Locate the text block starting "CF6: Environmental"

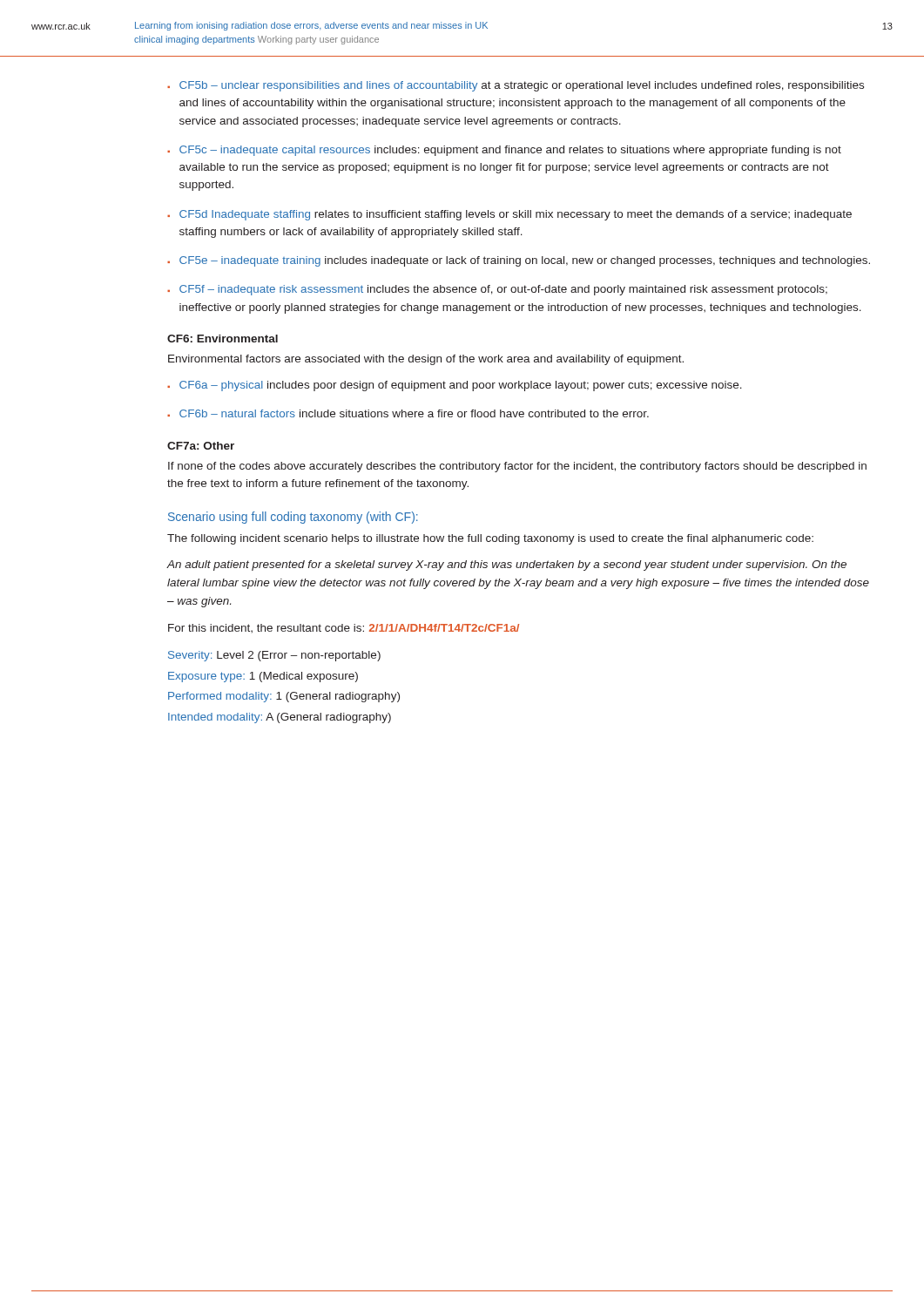pos(223,338)
